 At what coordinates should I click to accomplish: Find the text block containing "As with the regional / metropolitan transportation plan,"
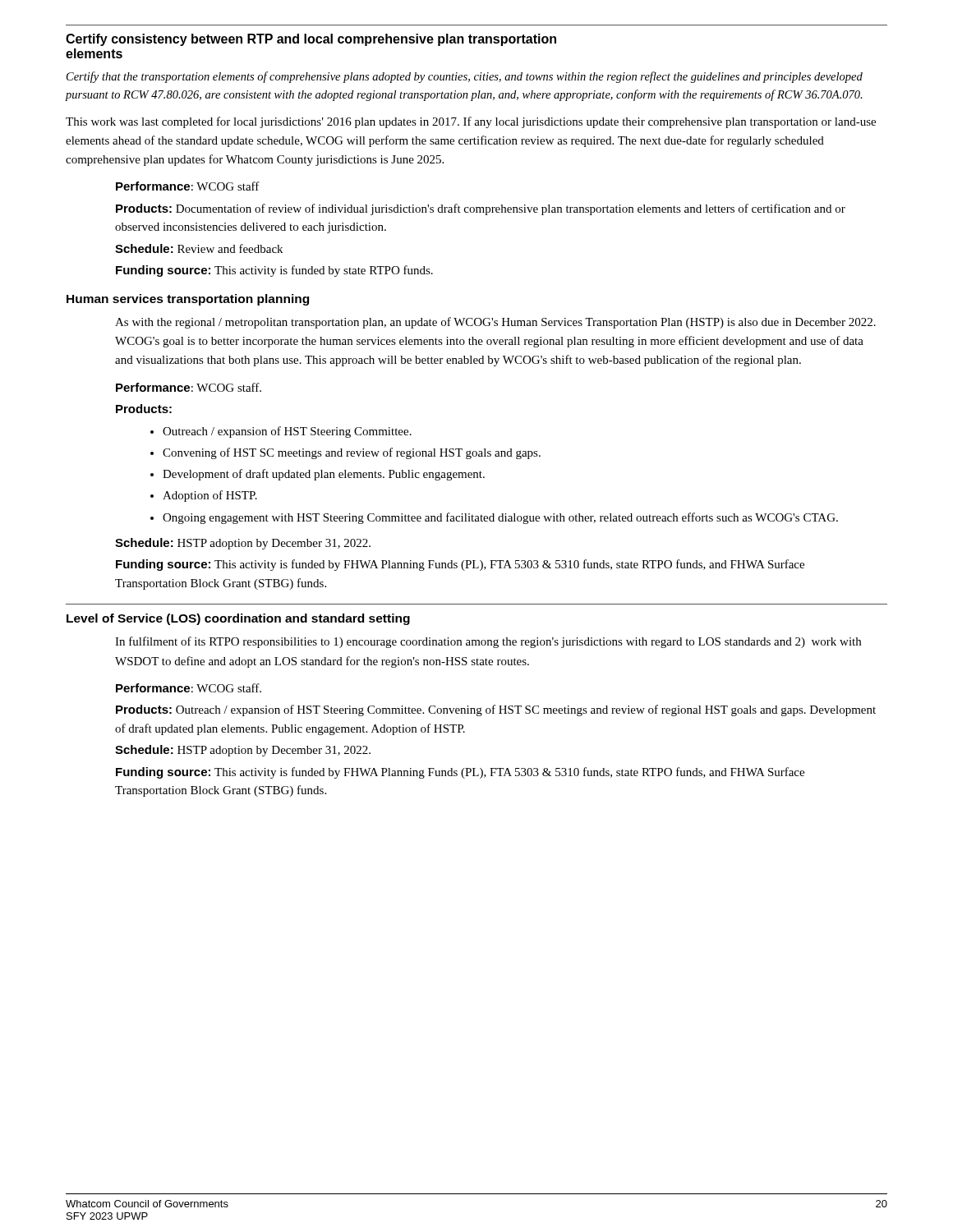click(x=496, y=341)
